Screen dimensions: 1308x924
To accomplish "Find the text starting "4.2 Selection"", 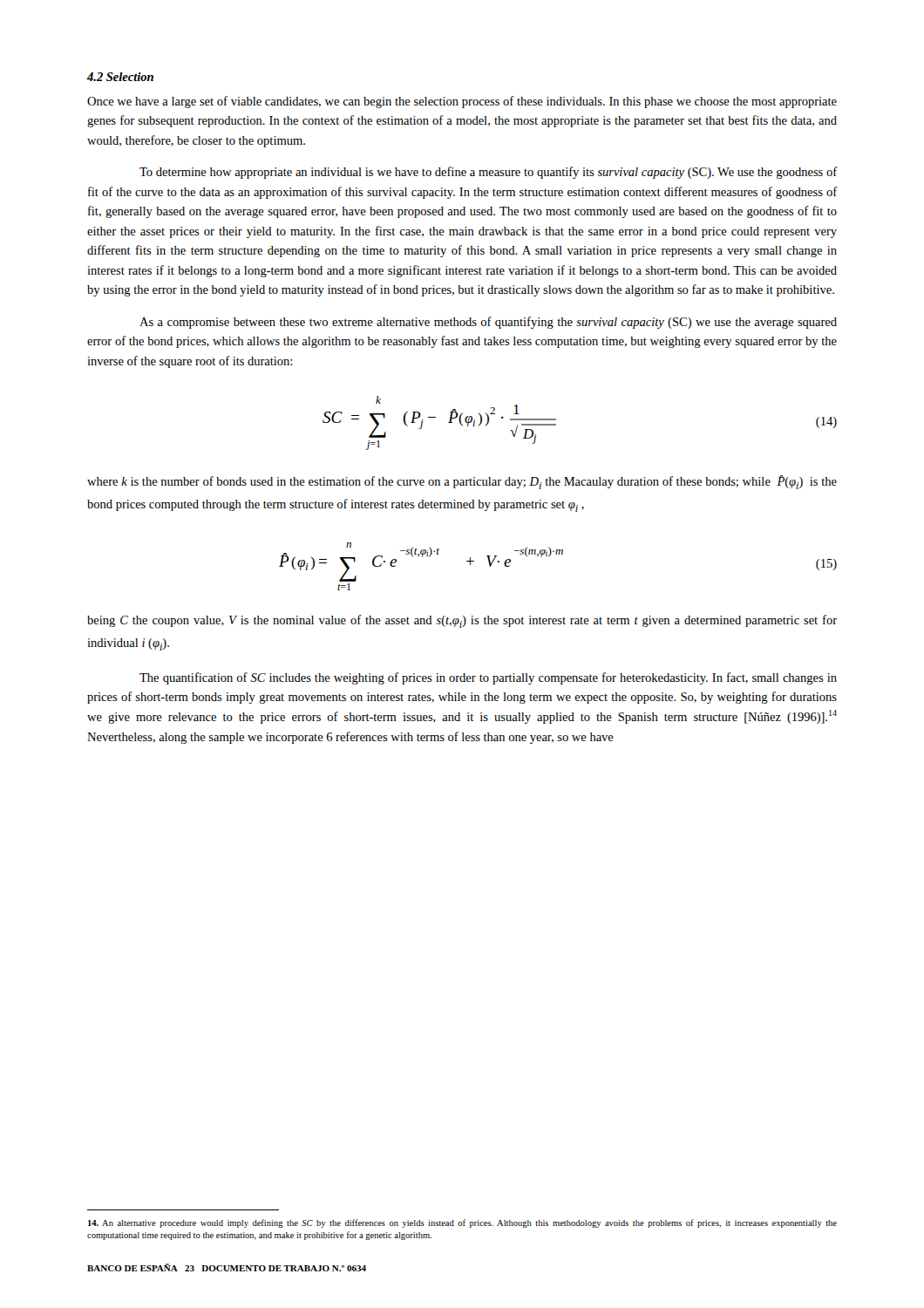I will (x=120, y=77).
